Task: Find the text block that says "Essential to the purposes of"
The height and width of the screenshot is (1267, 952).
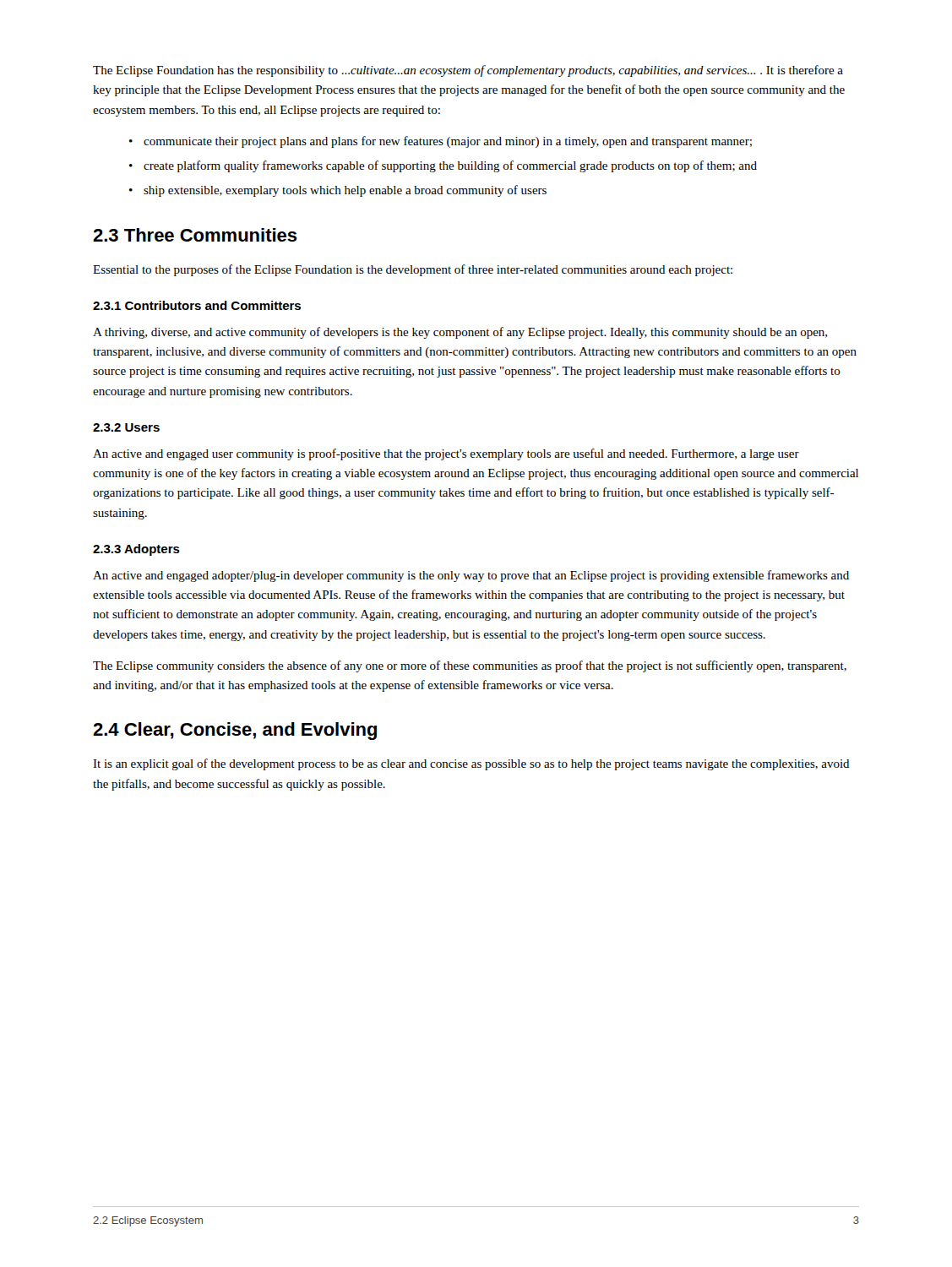Action: pos(413,269)
